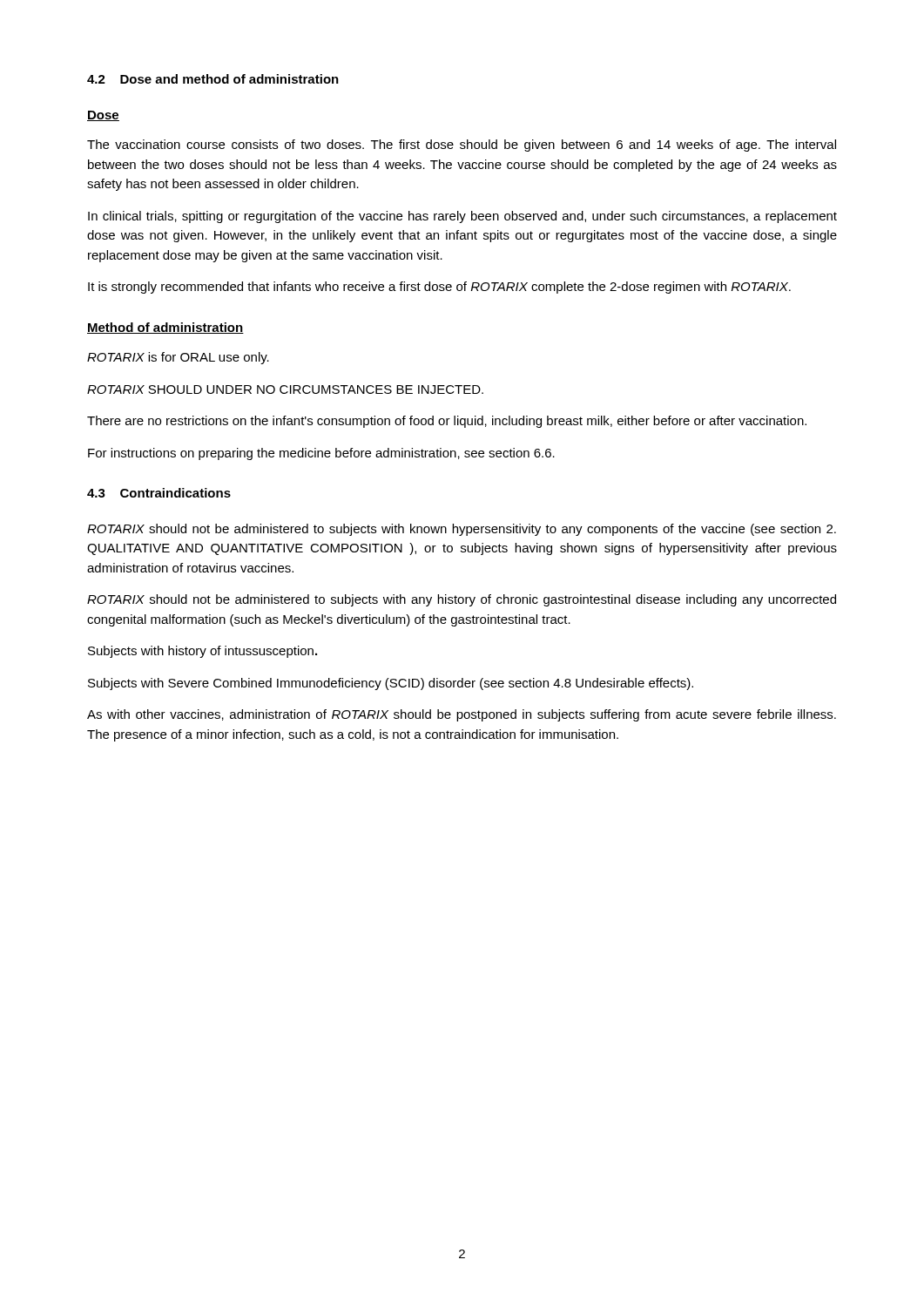Select the text starting "Method of administration"

click(165, 327)
